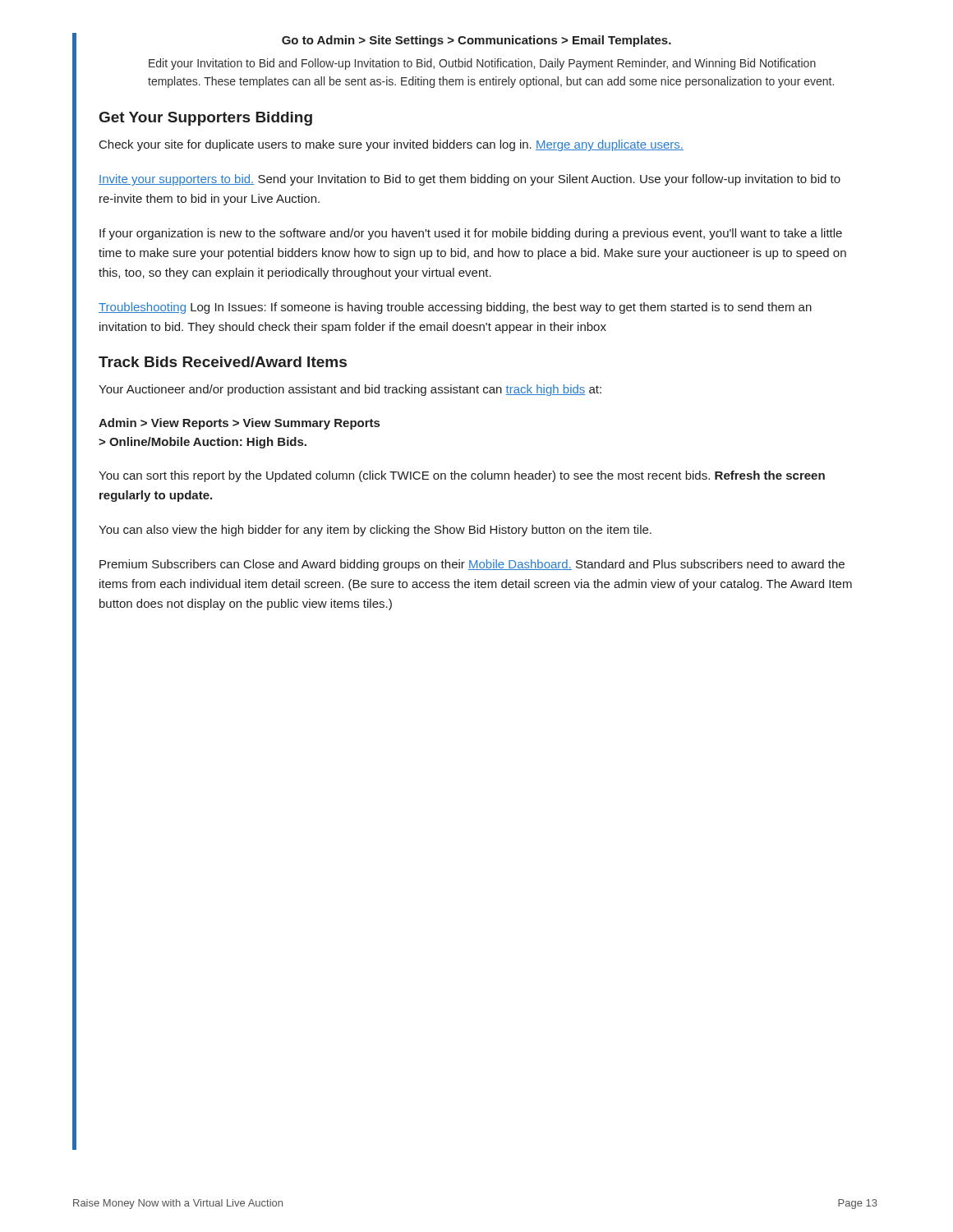Viewport: 953px width, 1232px height.
Task: Locate the section header that reads "Track Bids Received/Award Items"
Action: 223,362
